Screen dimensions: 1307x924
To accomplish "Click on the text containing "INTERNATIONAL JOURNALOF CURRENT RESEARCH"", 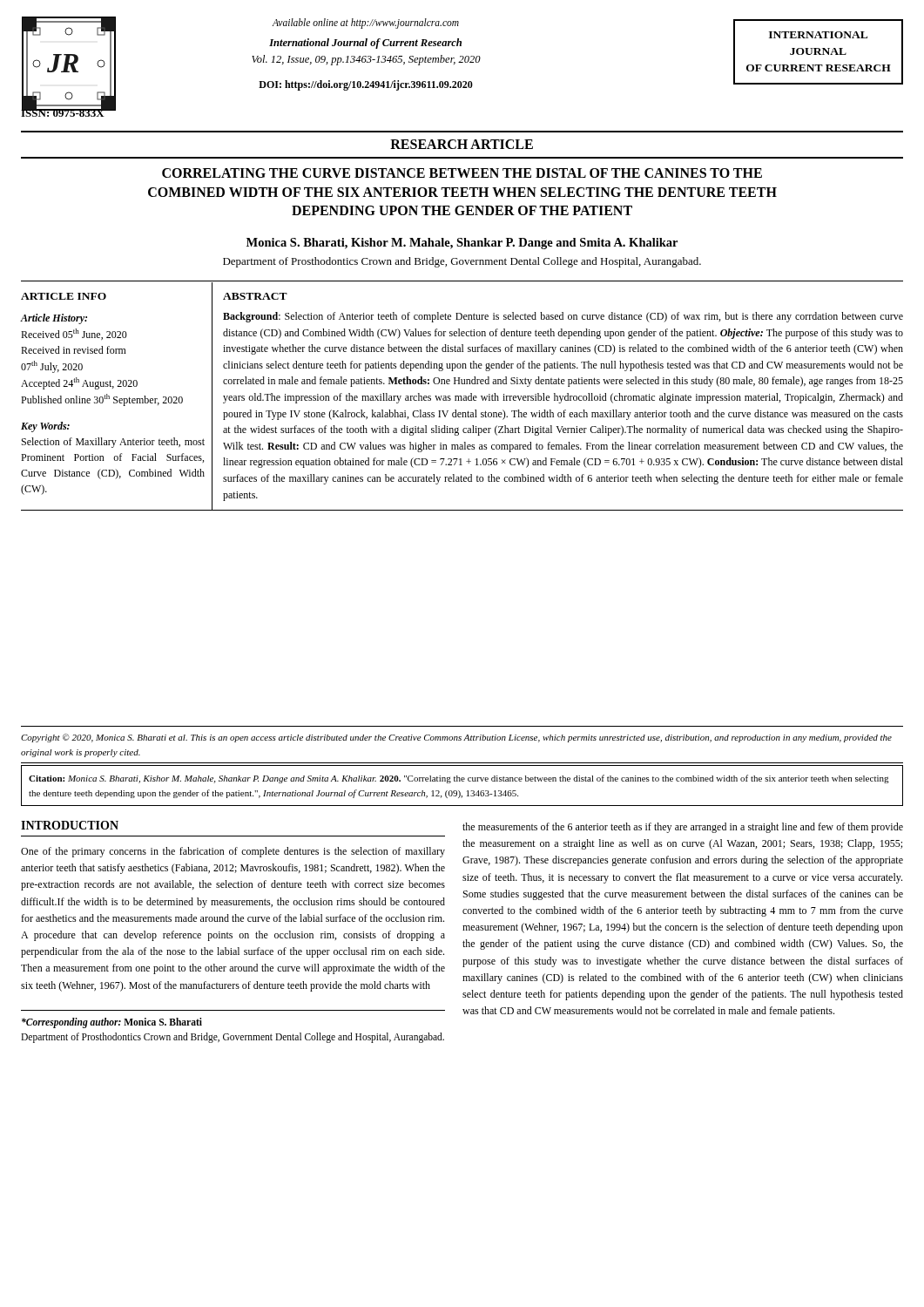I will click(x=818, y=52).
